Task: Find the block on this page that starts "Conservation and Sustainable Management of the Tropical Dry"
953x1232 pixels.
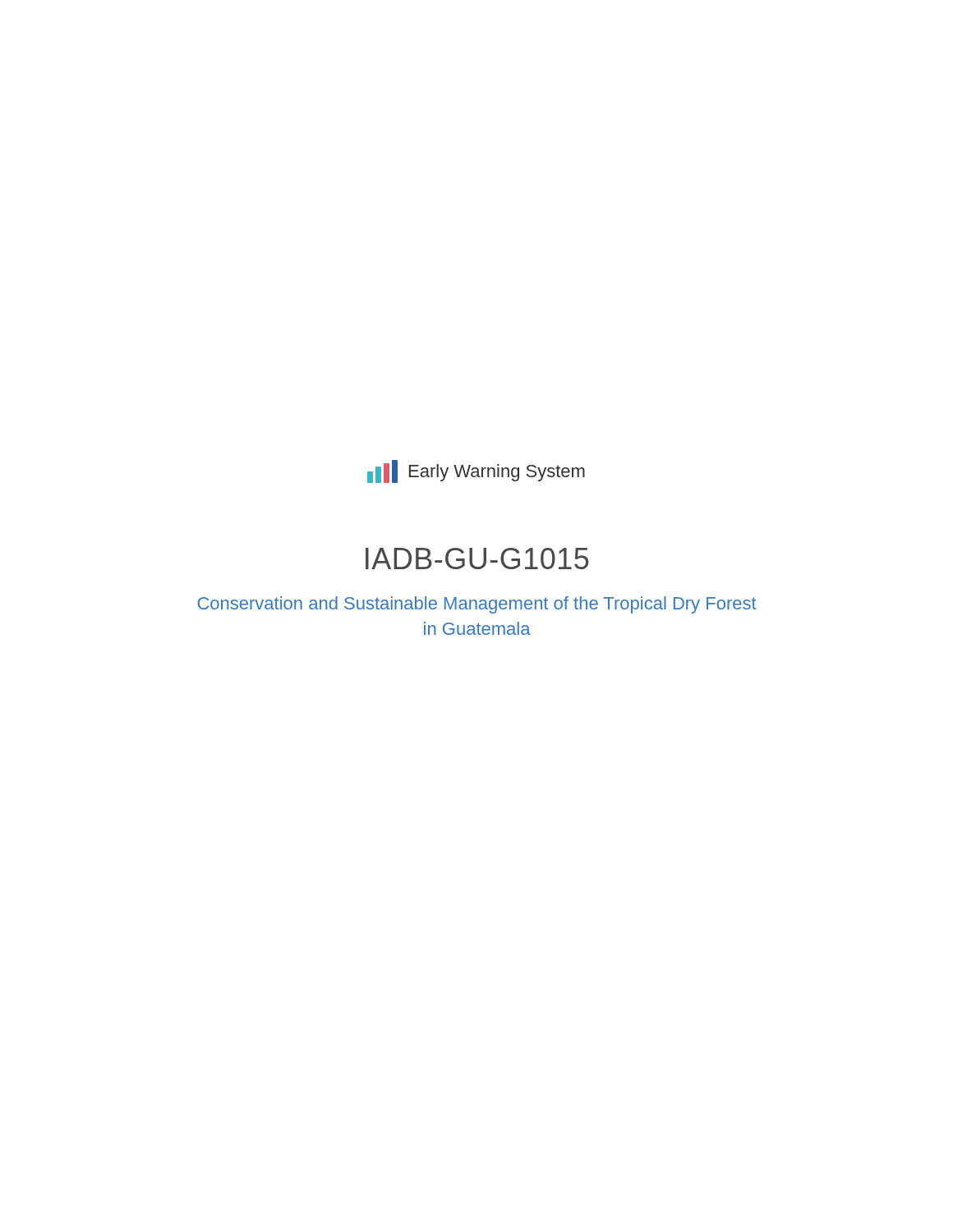Action: coord(476,616)
